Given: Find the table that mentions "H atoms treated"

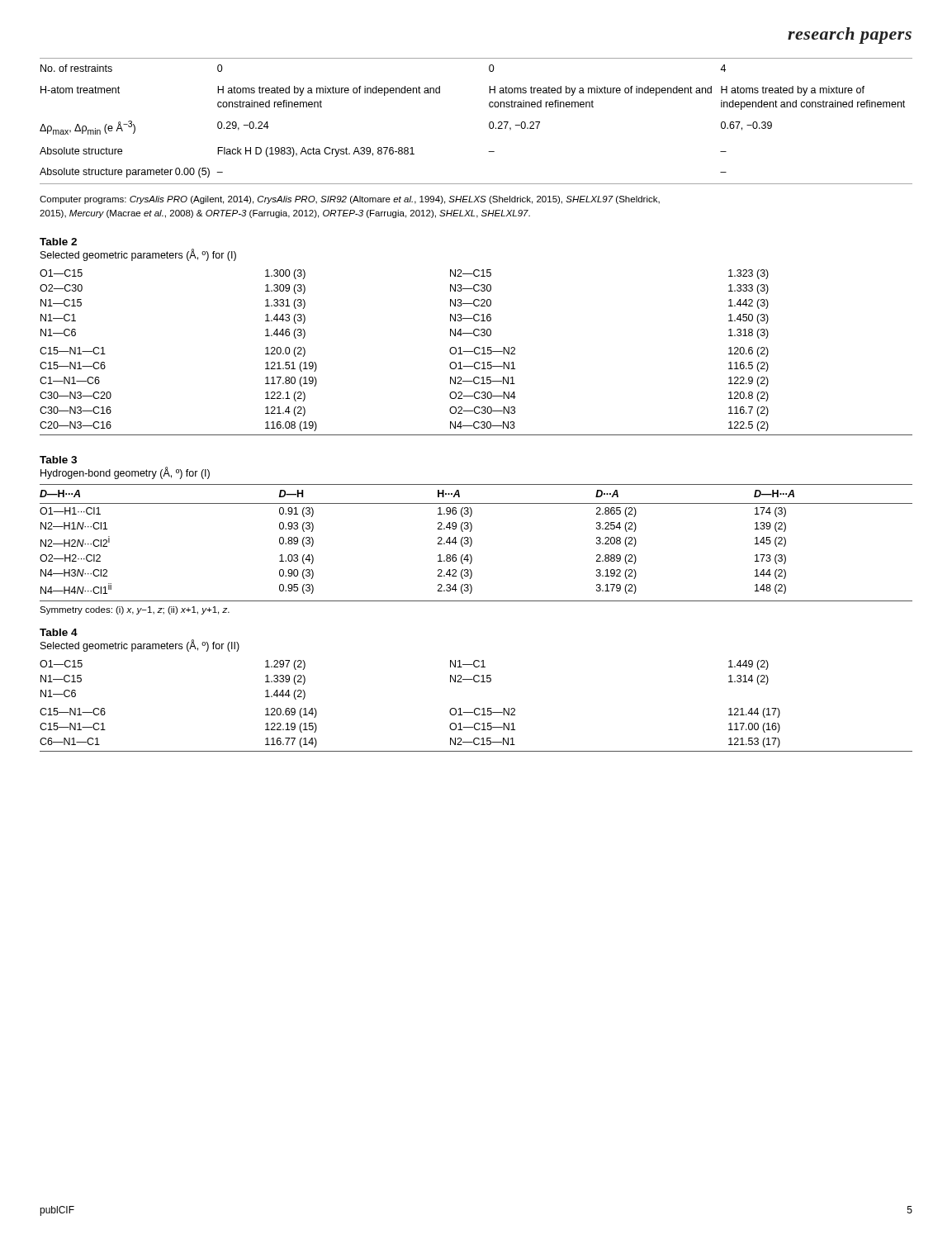Looking at the screenshot, I should pyautogui.click(x=476, y=121).
